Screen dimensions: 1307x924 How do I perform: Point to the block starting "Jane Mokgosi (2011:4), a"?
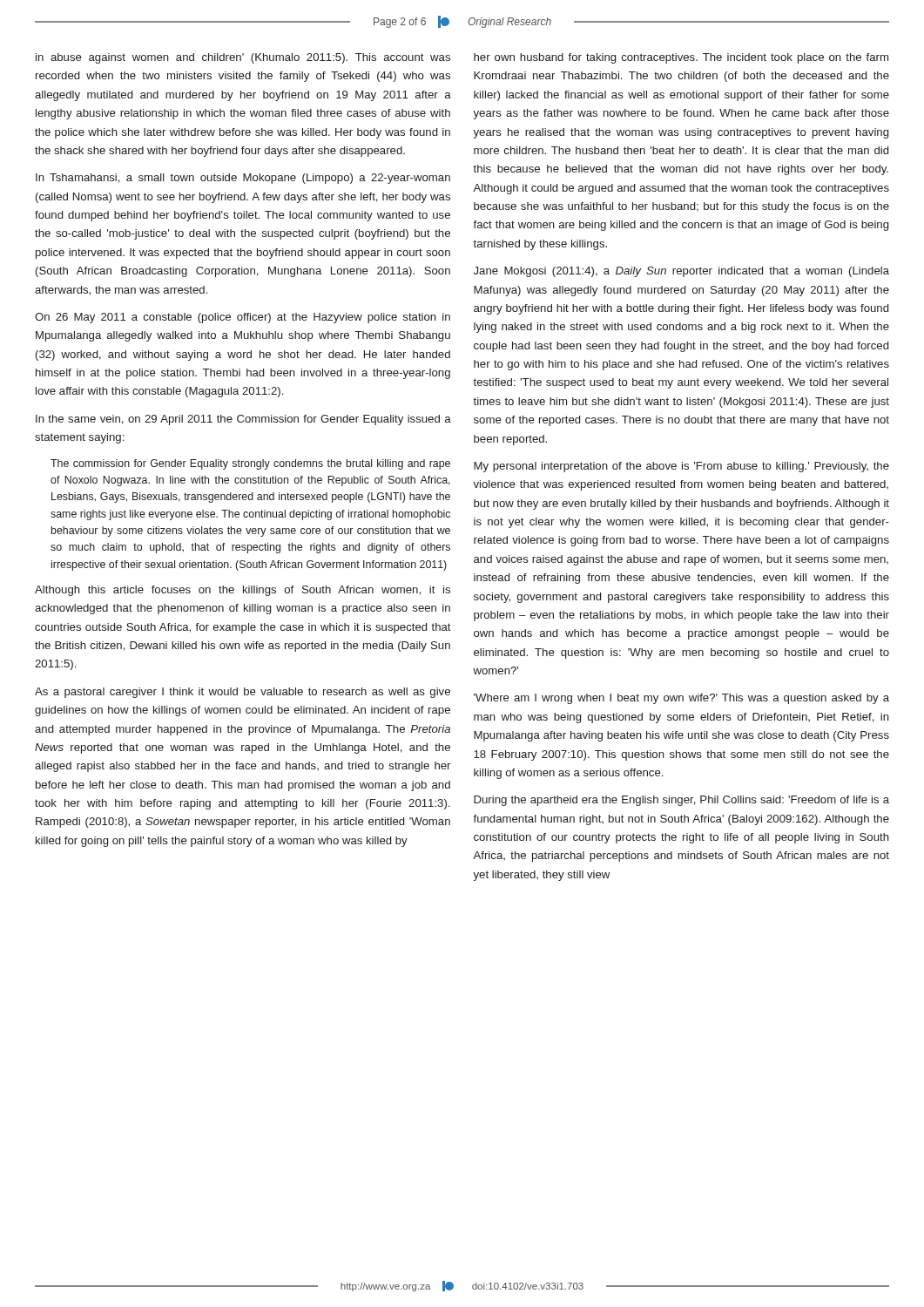pyautogui.click(x=681, y=355)
